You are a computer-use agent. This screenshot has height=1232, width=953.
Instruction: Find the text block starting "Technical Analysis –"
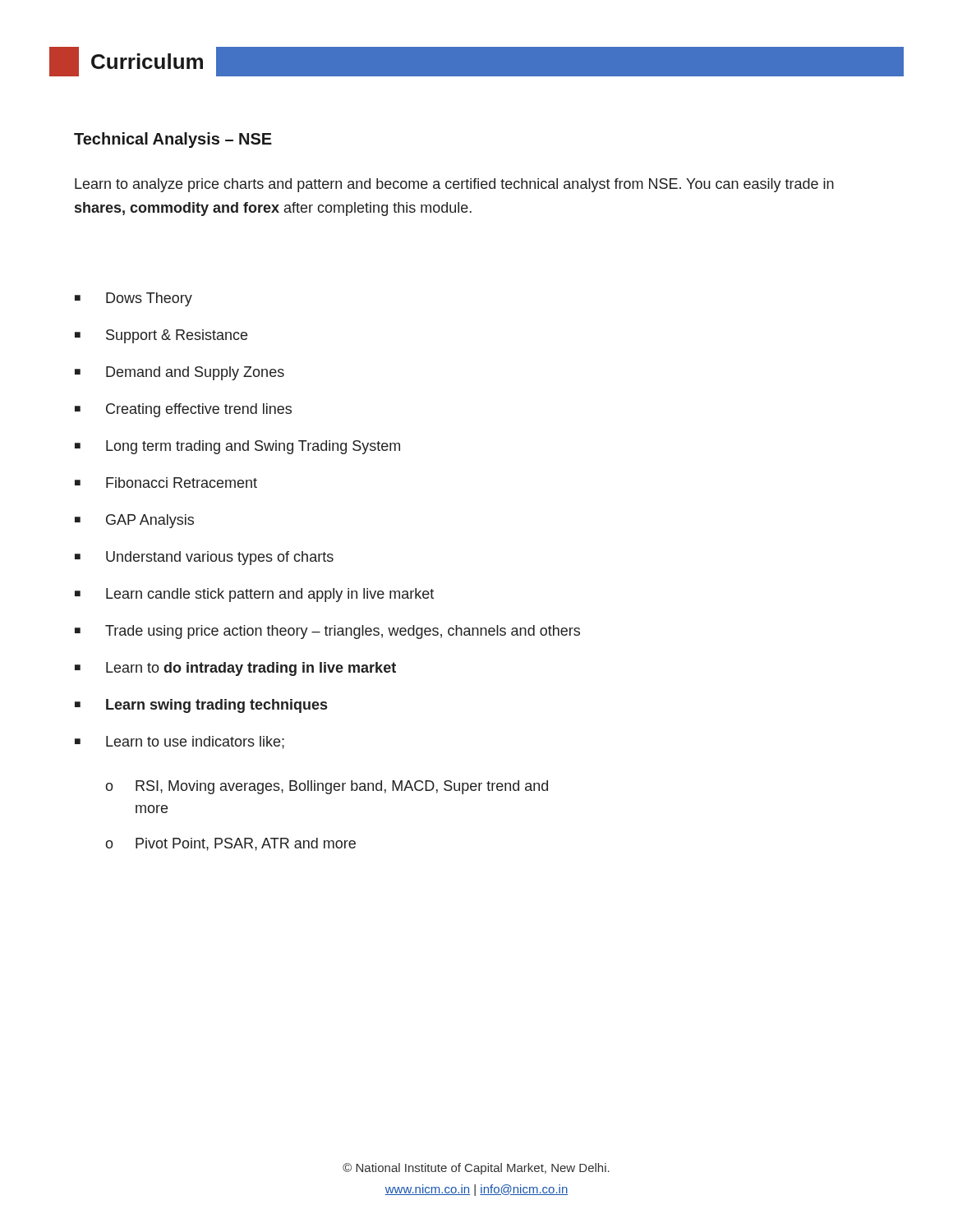coord(173,139)
